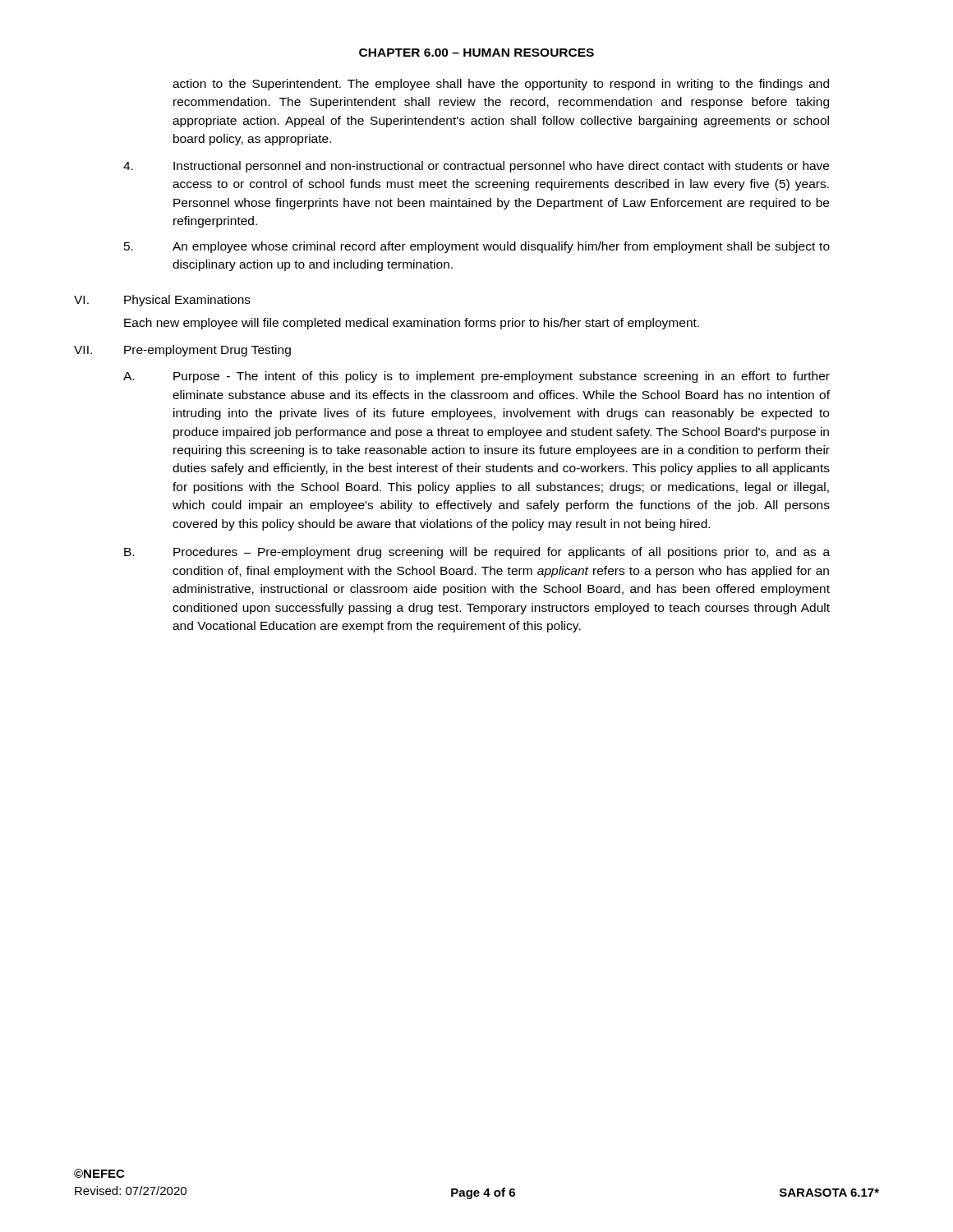Click on the text block containing "action to the Superintendent. The employee"
This screenshot has width=953, height=1232.
tap(501, 111)
